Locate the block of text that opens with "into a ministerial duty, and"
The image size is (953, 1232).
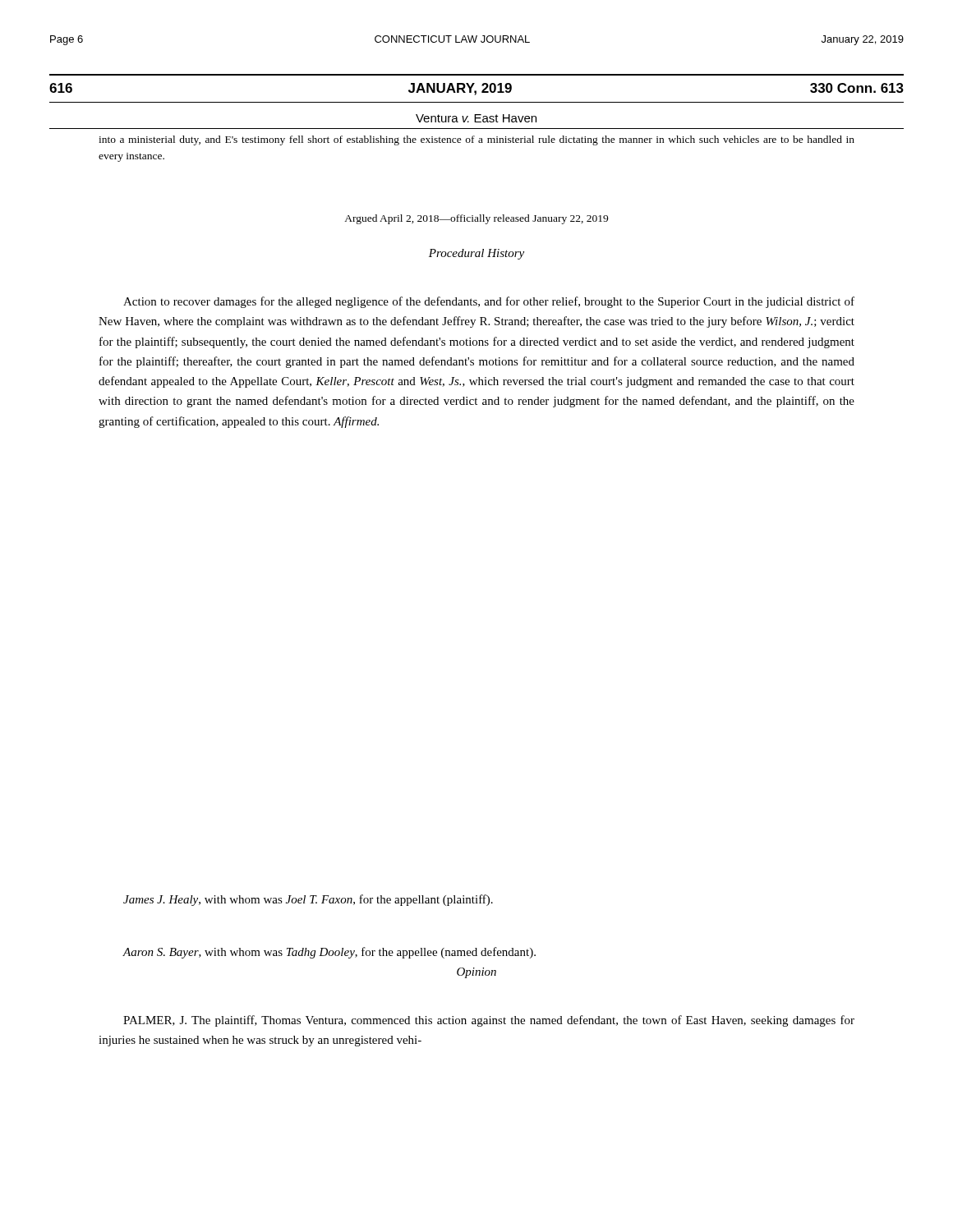[476, 148]
